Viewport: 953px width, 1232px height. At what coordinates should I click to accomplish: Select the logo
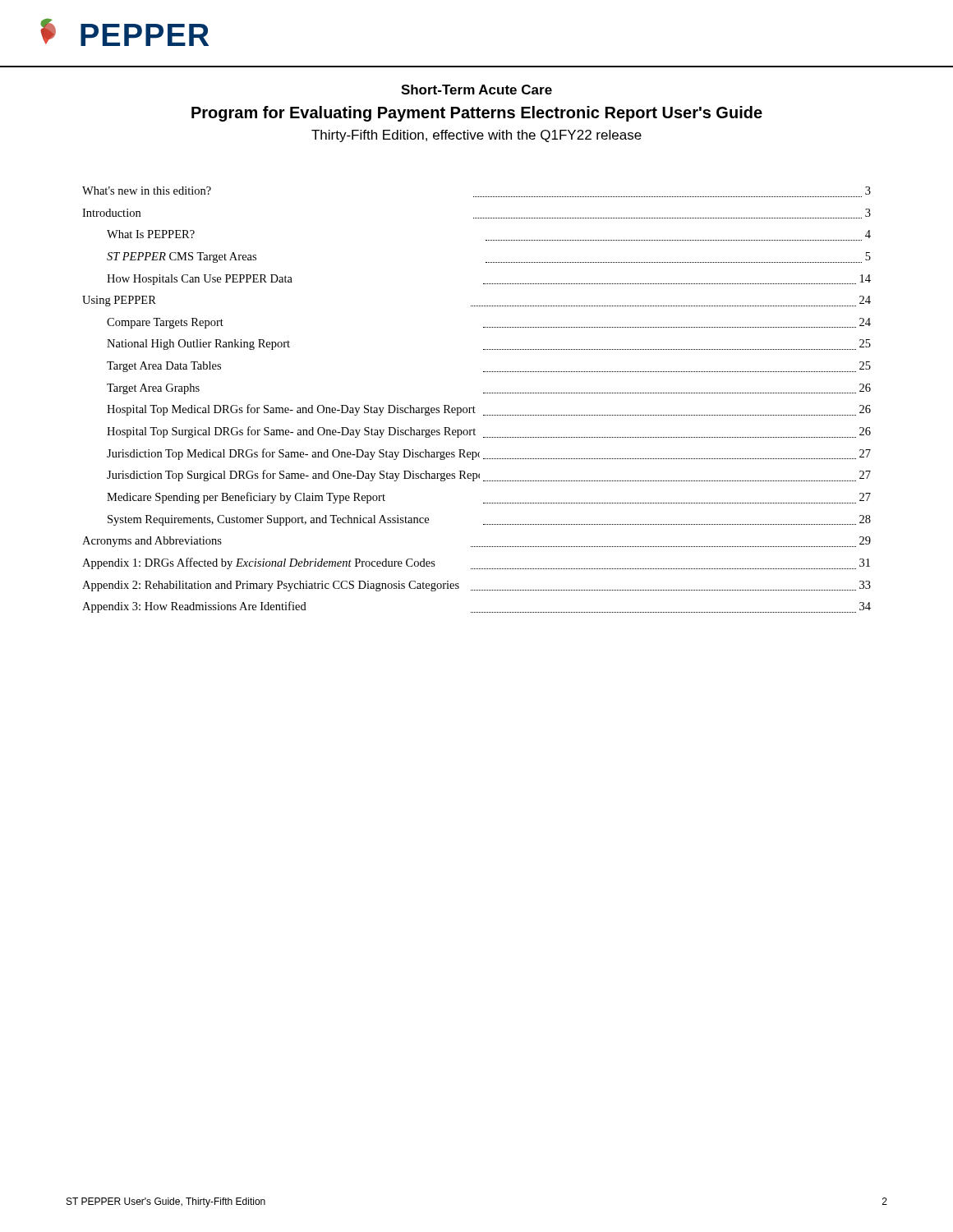[x=476, y=30]
